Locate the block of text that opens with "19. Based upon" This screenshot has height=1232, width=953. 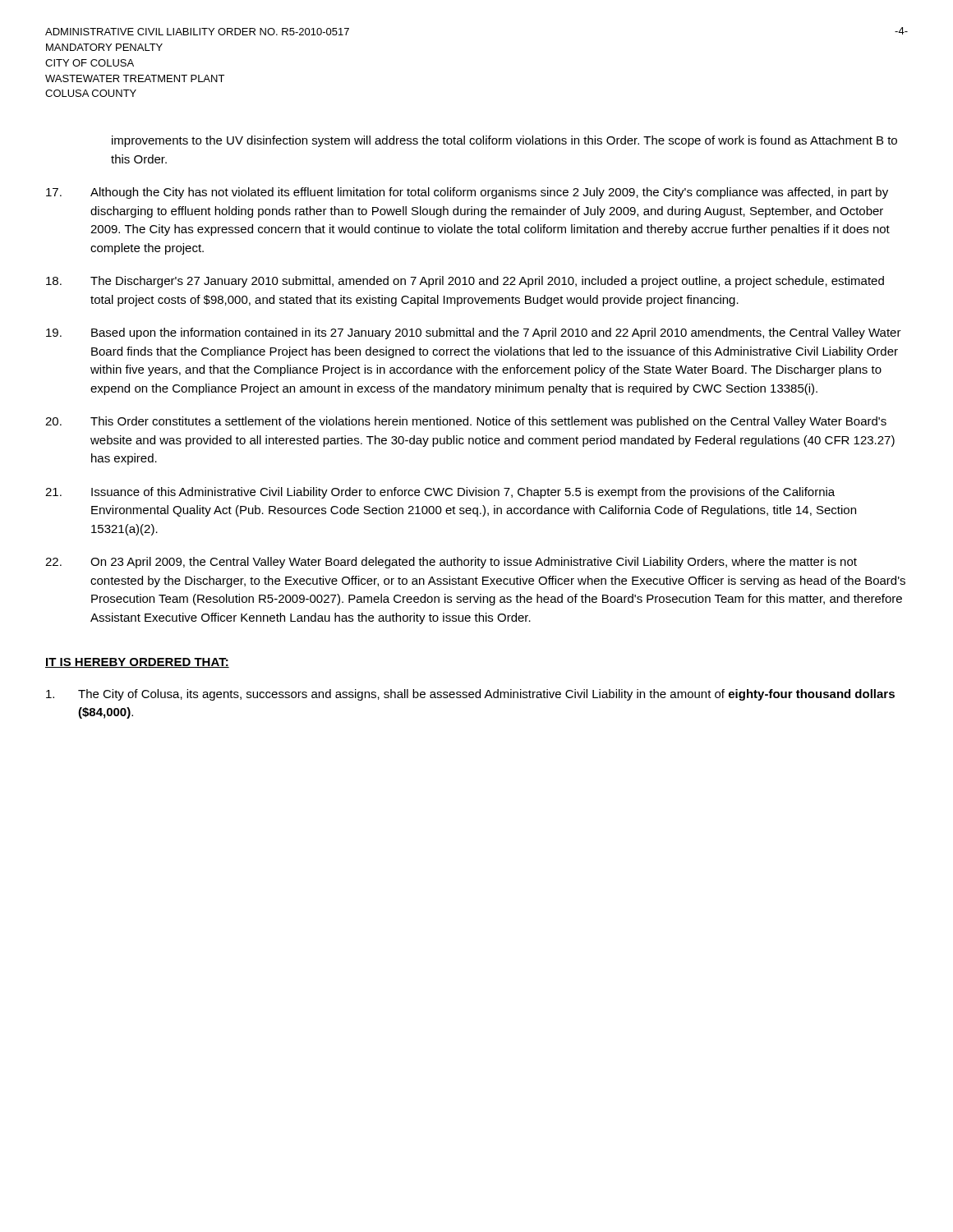coord(476,361)
